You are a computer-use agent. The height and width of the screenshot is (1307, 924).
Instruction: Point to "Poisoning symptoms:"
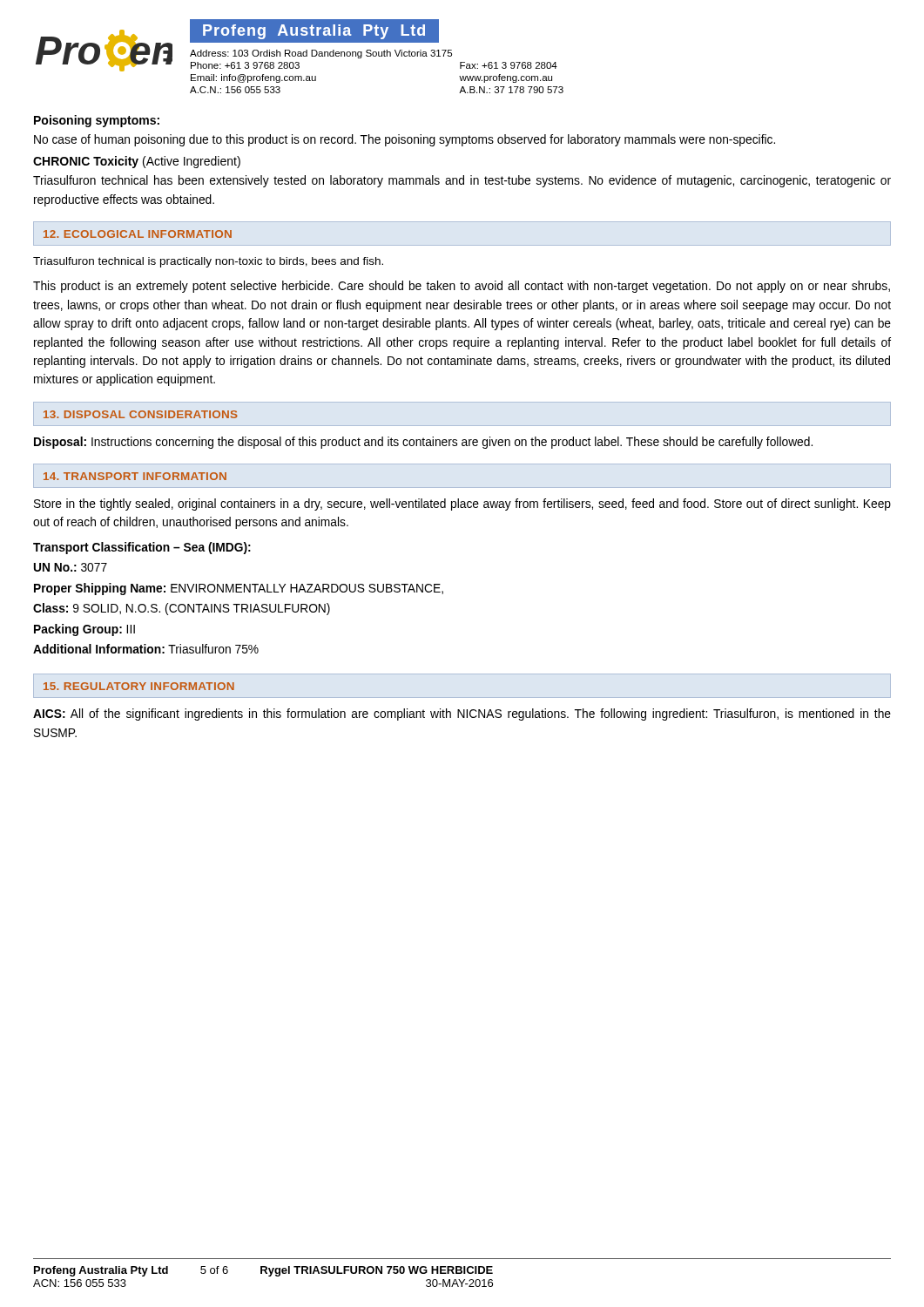pos(97,120)
